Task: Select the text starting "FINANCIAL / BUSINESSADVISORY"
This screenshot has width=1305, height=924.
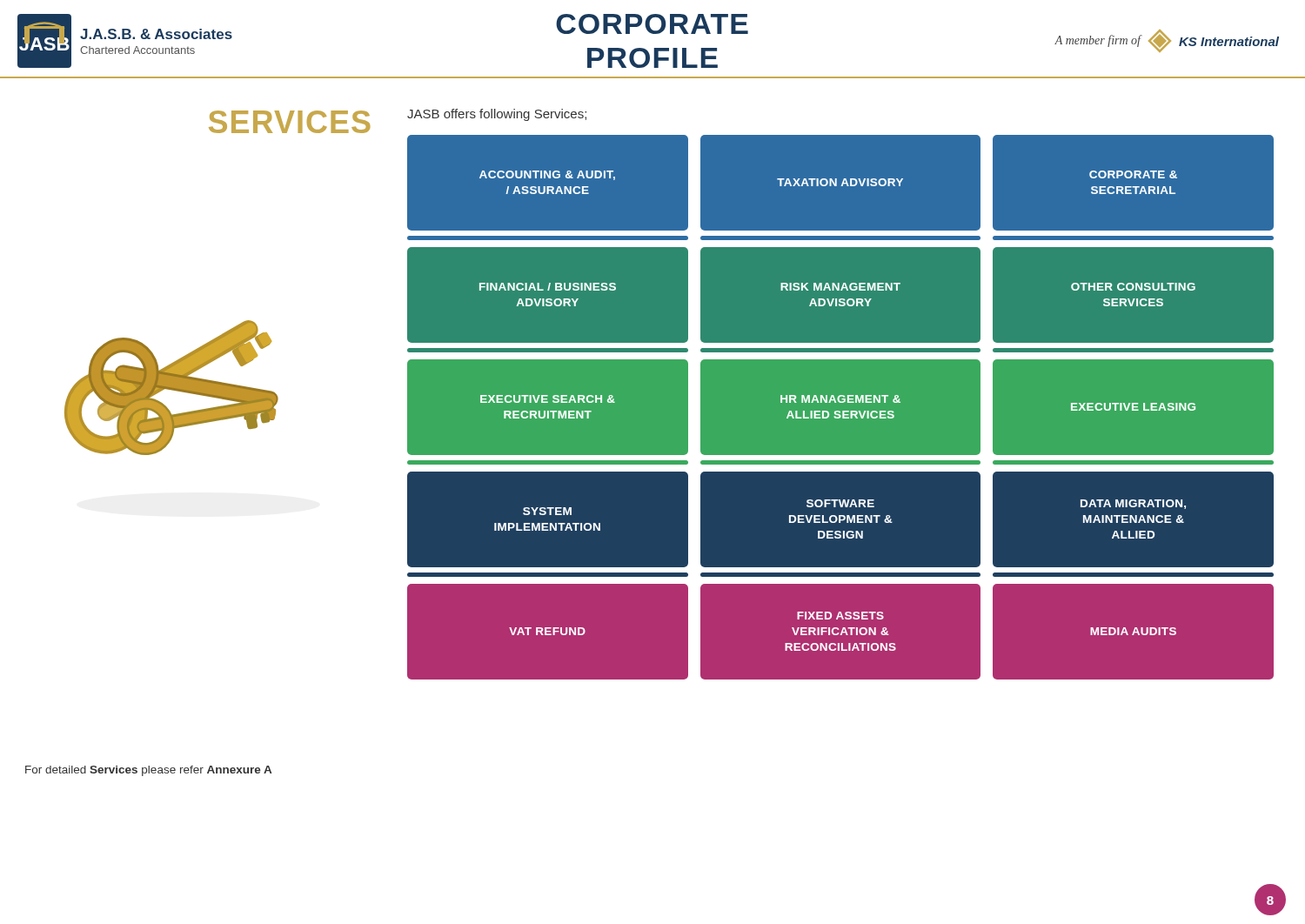Action: coord(548,295)
